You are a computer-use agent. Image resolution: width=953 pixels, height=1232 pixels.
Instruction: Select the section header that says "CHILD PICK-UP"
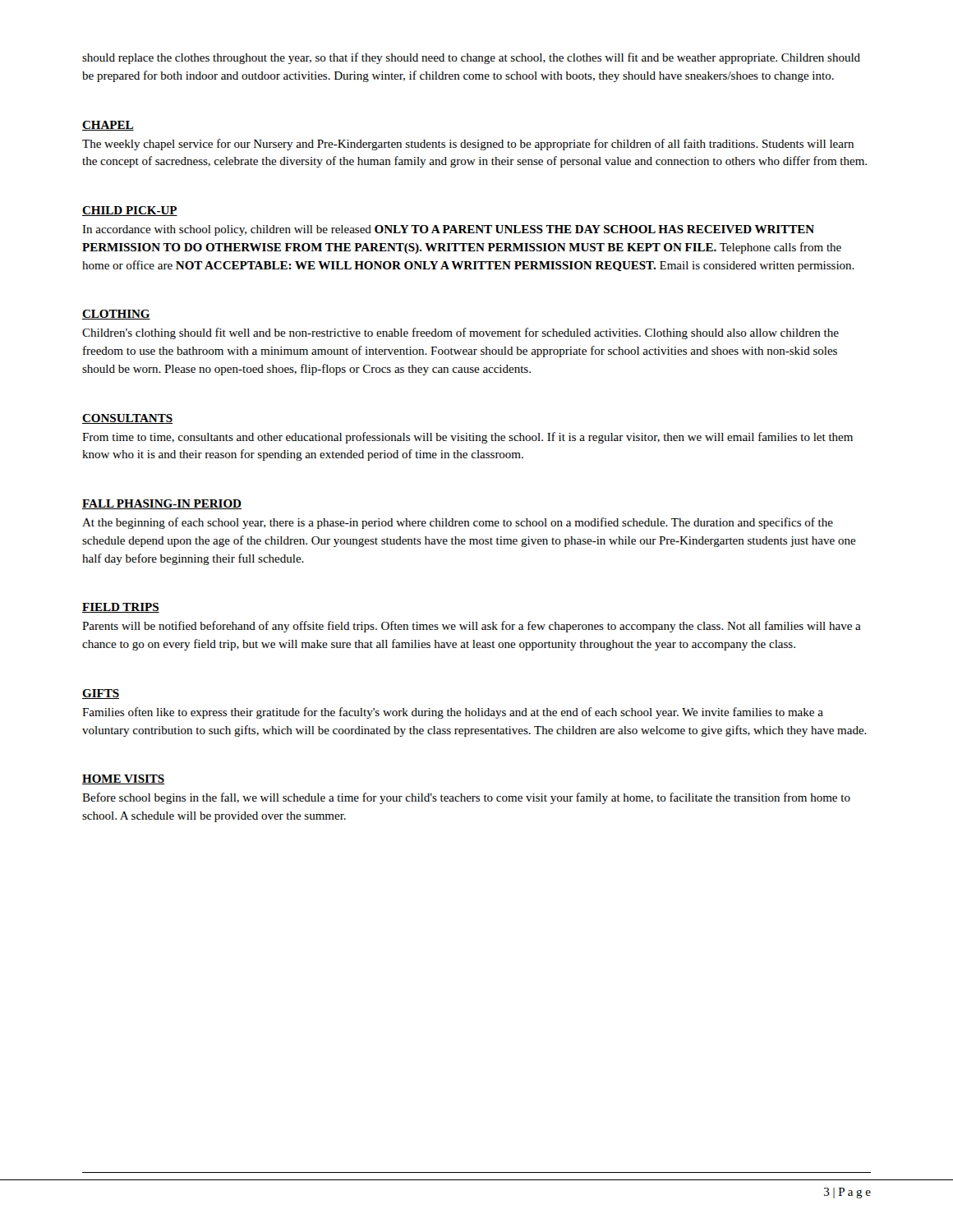click(130, 210)
